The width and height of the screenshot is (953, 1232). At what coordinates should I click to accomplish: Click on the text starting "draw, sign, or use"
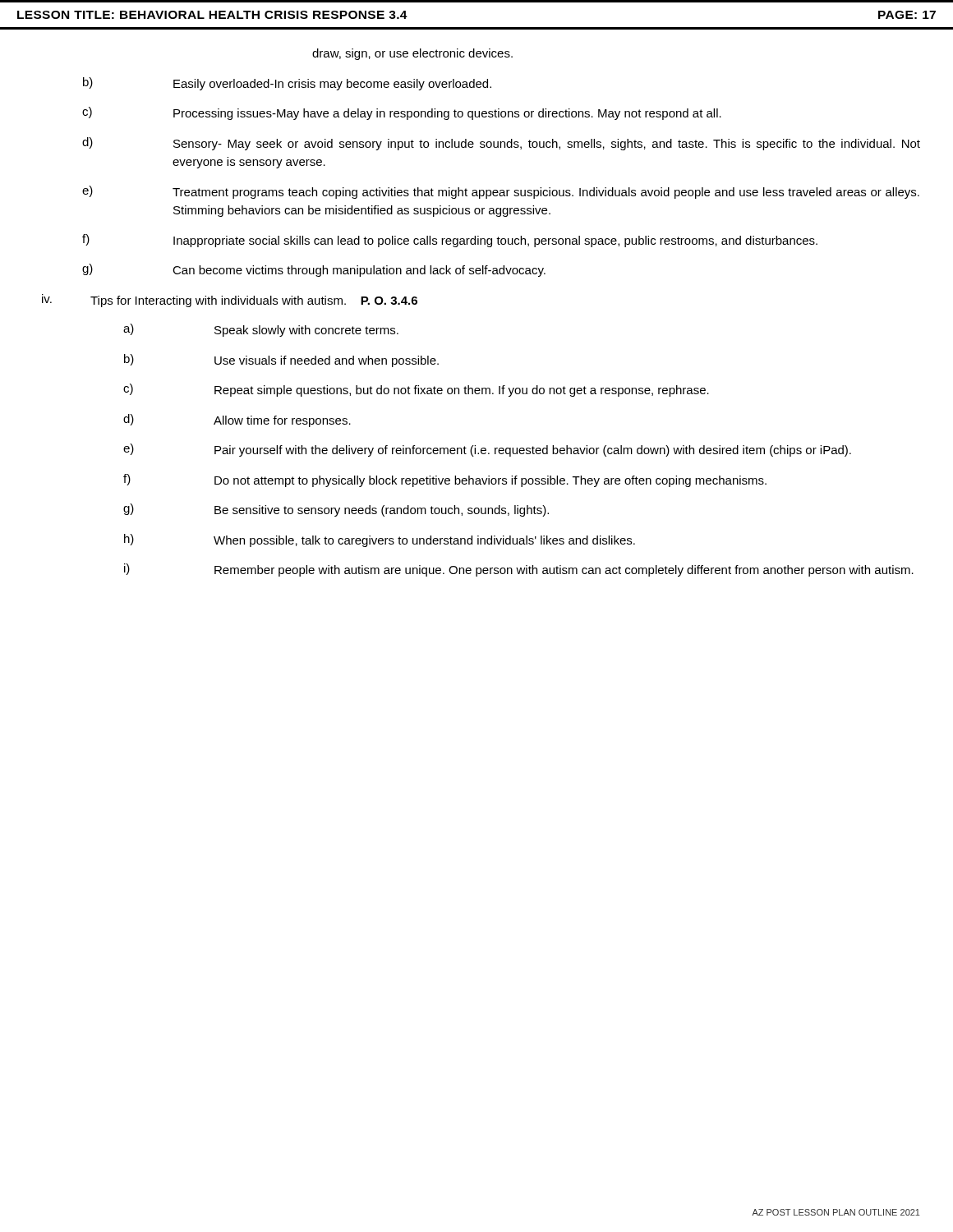[x=413, y=53]
